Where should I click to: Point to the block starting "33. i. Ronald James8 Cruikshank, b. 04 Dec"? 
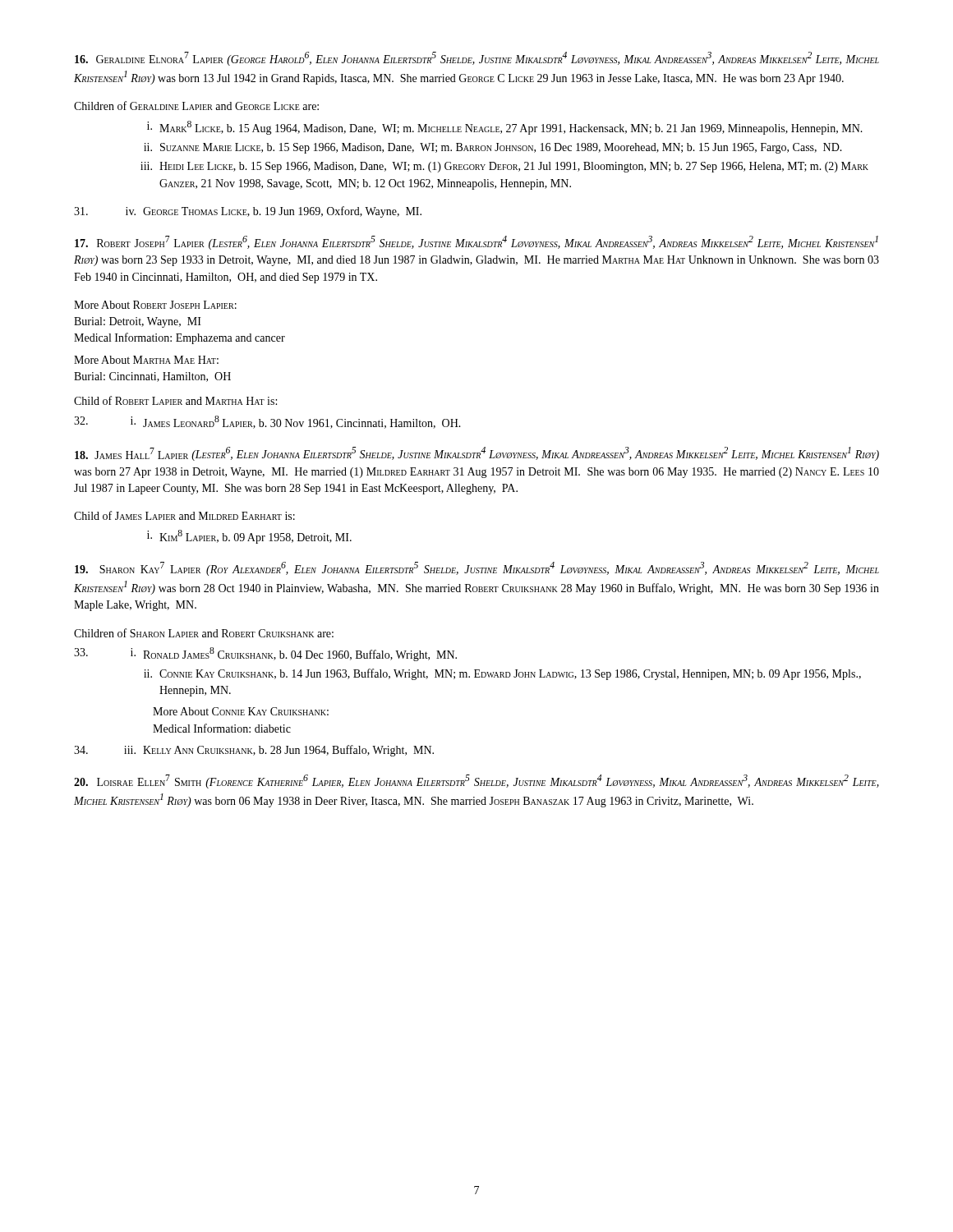tap(266, 654)
